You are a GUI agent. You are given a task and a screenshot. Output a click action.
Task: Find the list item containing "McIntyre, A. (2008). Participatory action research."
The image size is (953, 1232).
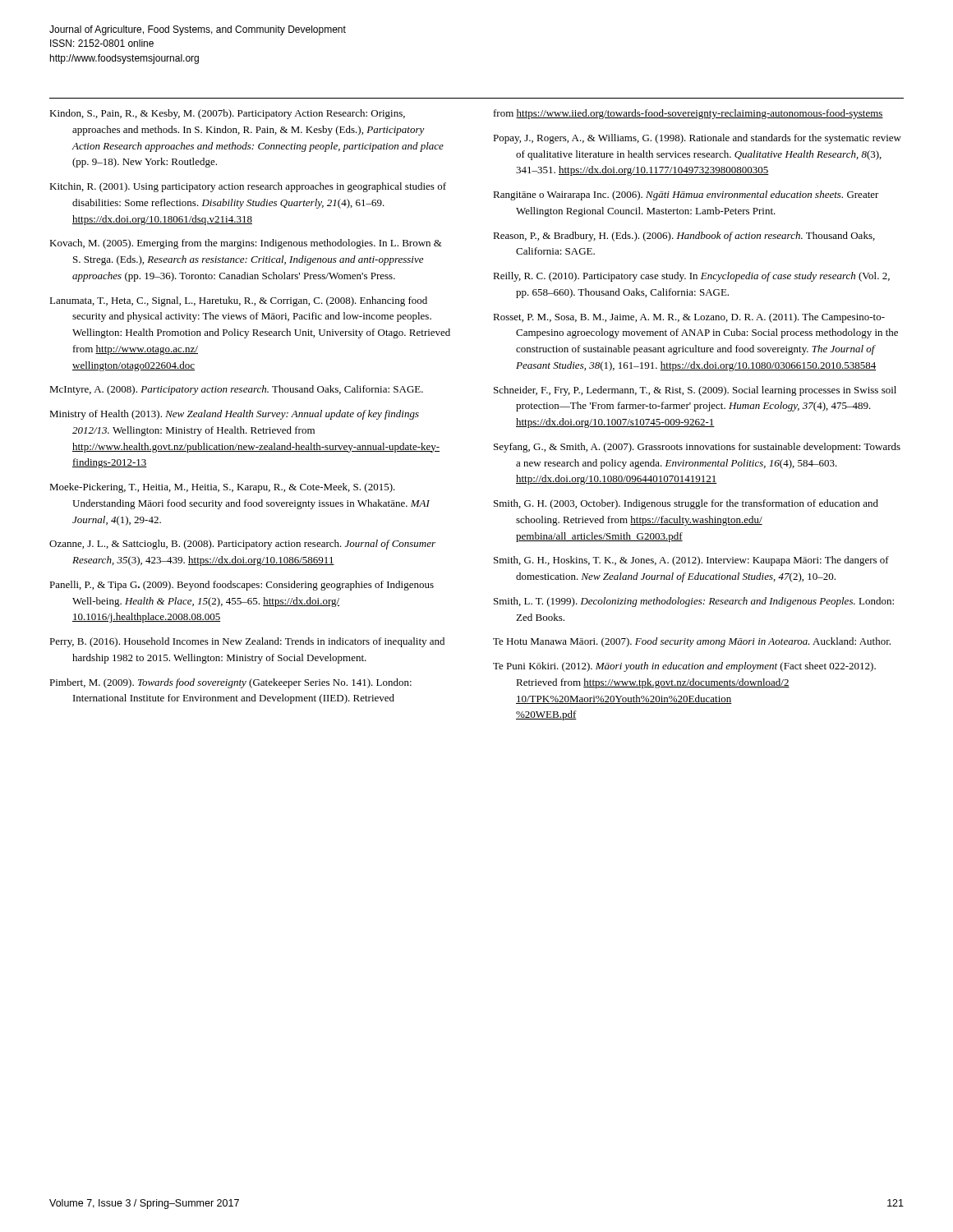tap(236, 389)
